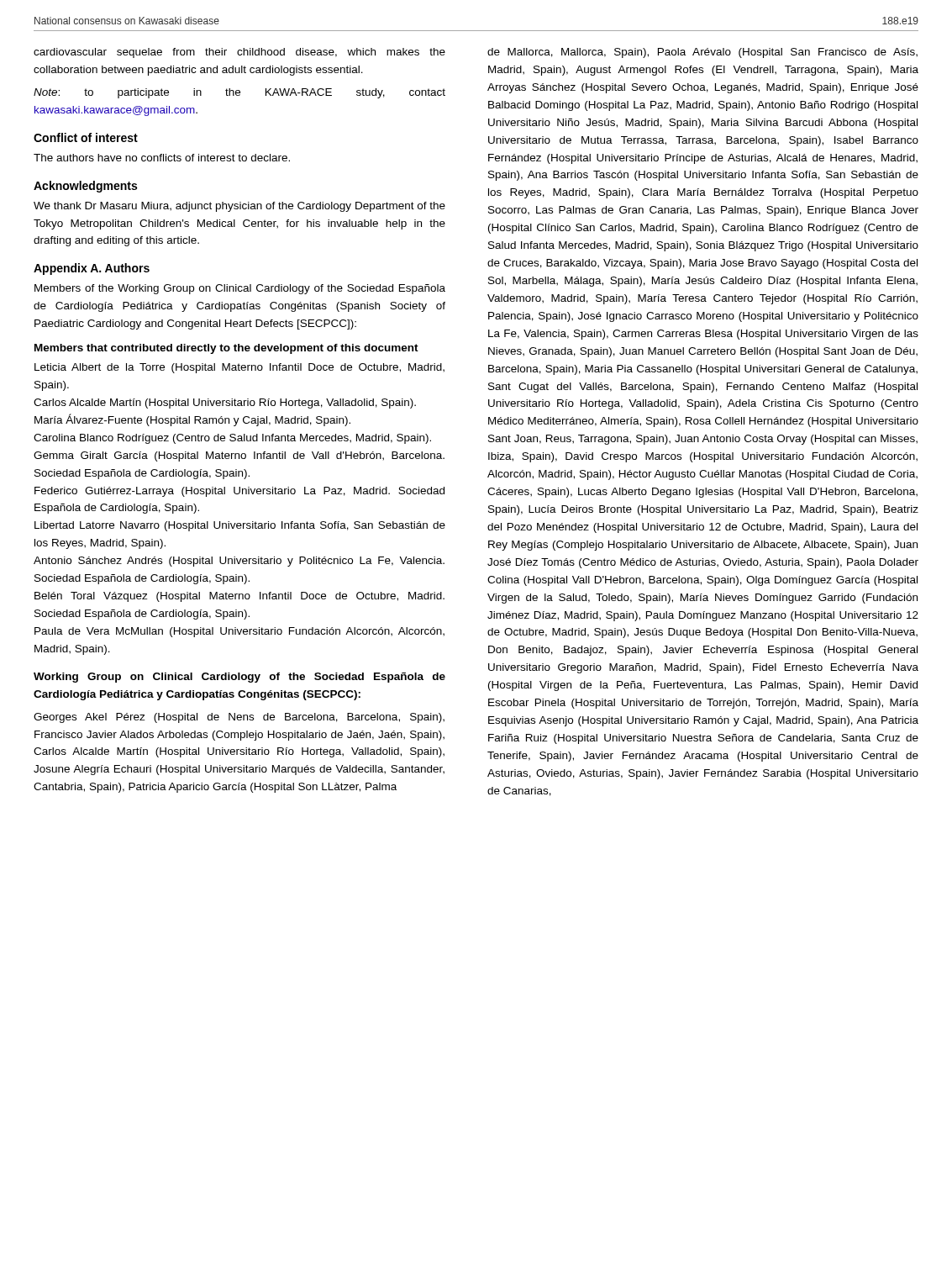Find "Conflict of interest" on this page

[x=86, y=138]
